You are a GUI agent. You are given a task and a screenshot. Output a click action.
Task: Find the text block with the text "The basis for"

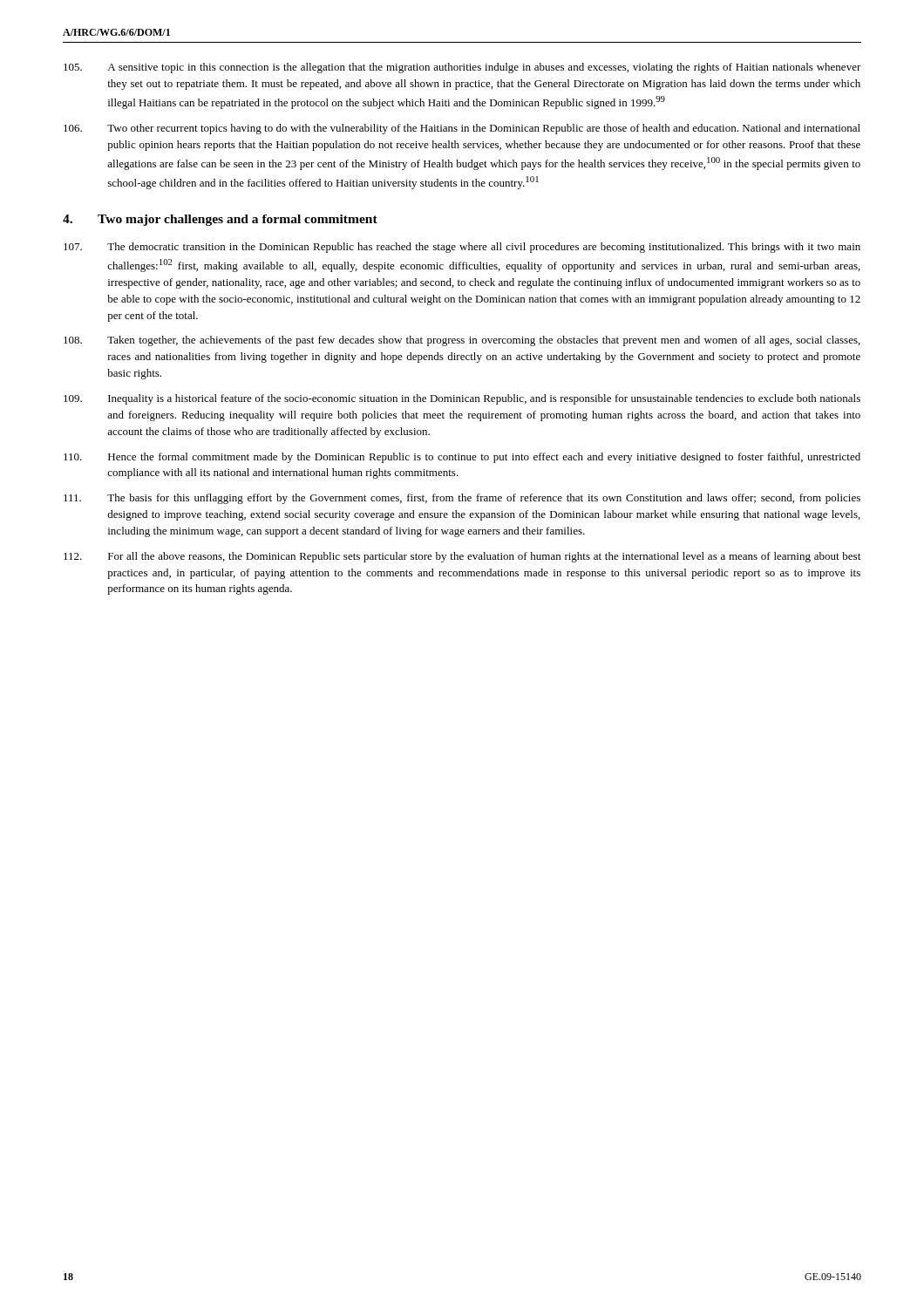click(462, 515)
